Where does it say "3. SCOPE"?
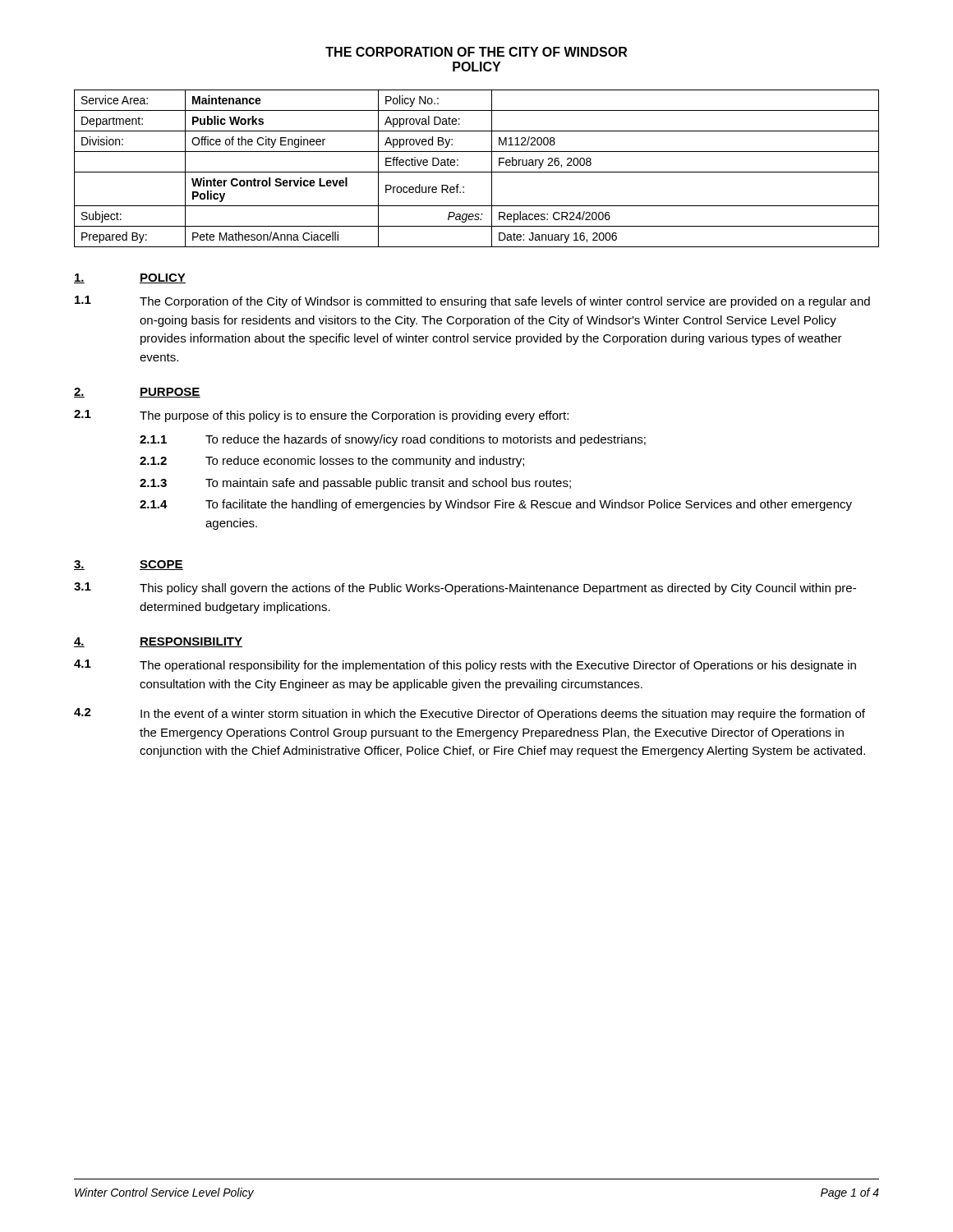 (x=128, y=564)
